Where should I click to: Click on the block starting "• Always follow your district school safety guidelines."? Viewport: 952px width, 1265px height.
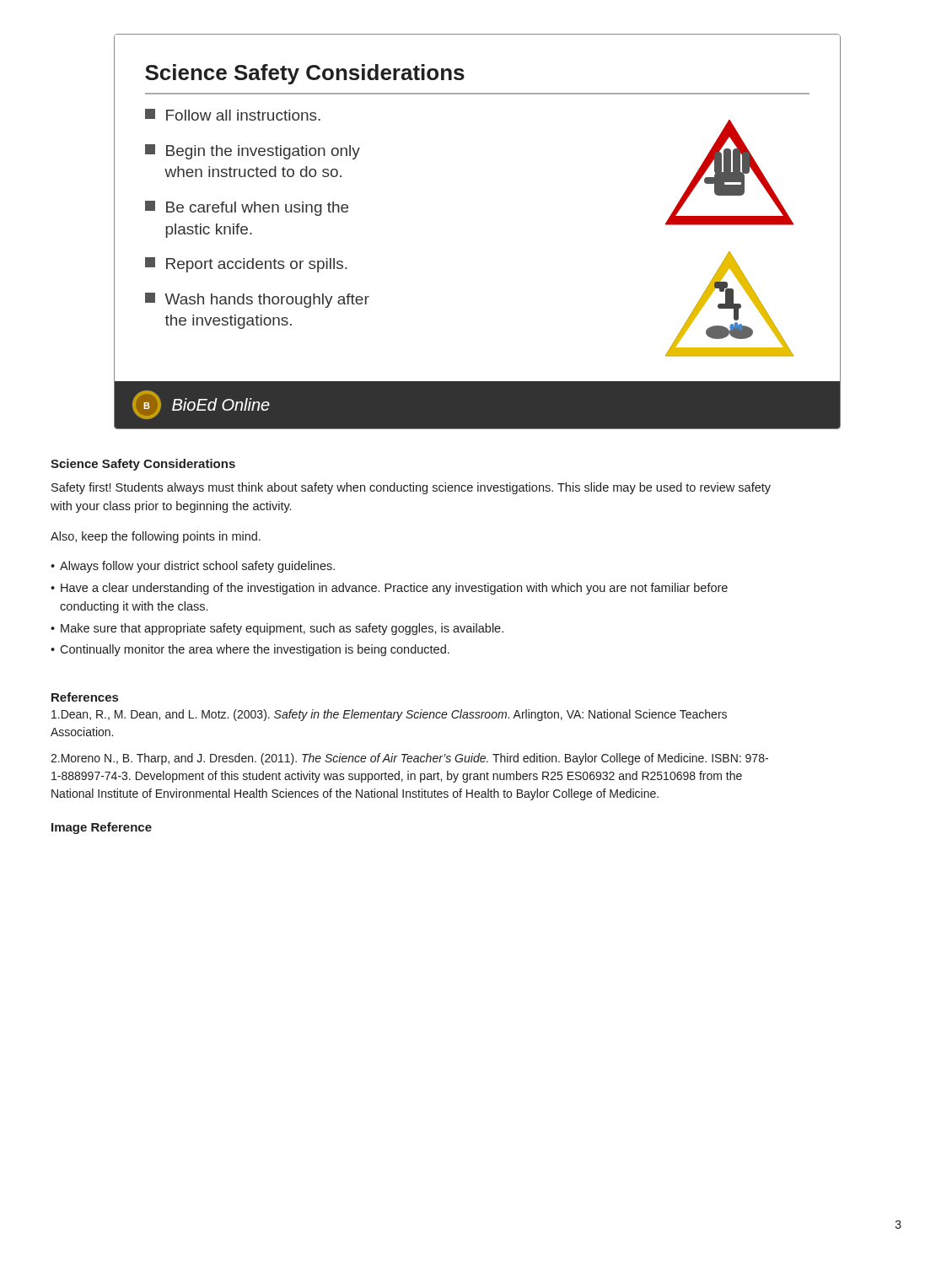pos(193,567)
